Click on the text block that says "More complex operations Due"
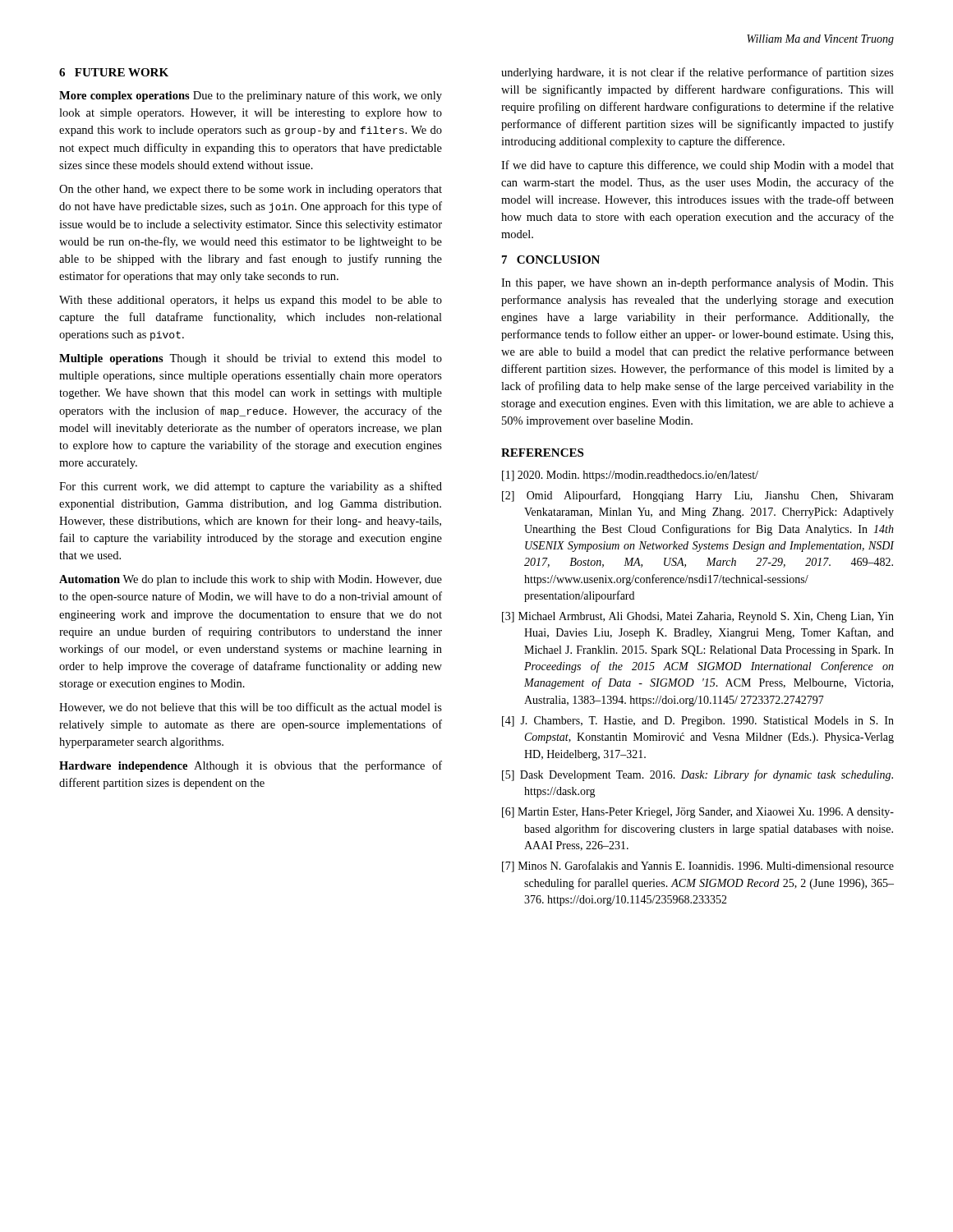The width and height of the screenshot is (953, 1232). pyautogui.click(x=251, y=130)
